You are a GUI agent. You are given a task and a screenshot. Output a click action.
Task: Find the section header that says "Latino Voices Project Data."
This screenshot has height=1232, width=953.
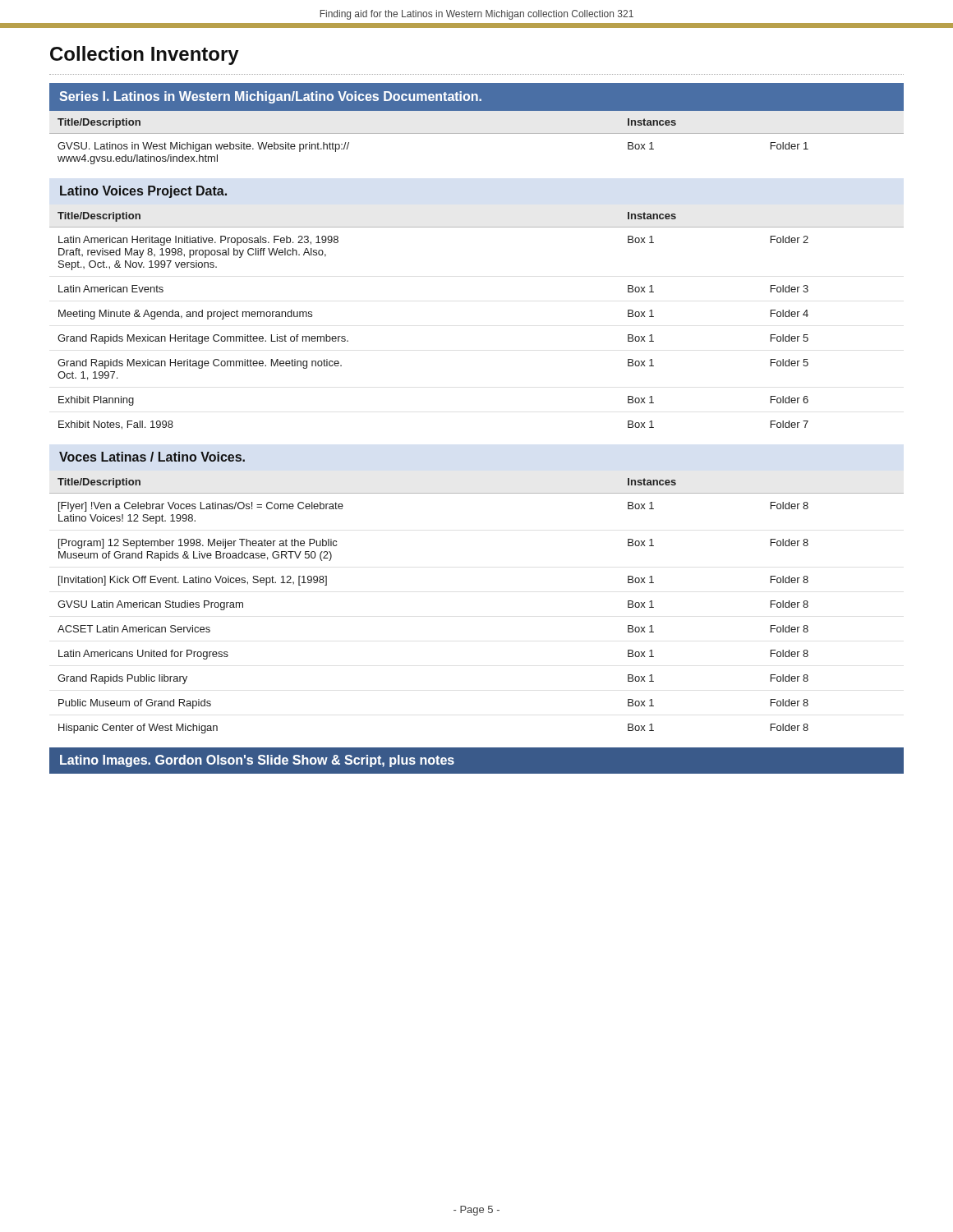143,191
